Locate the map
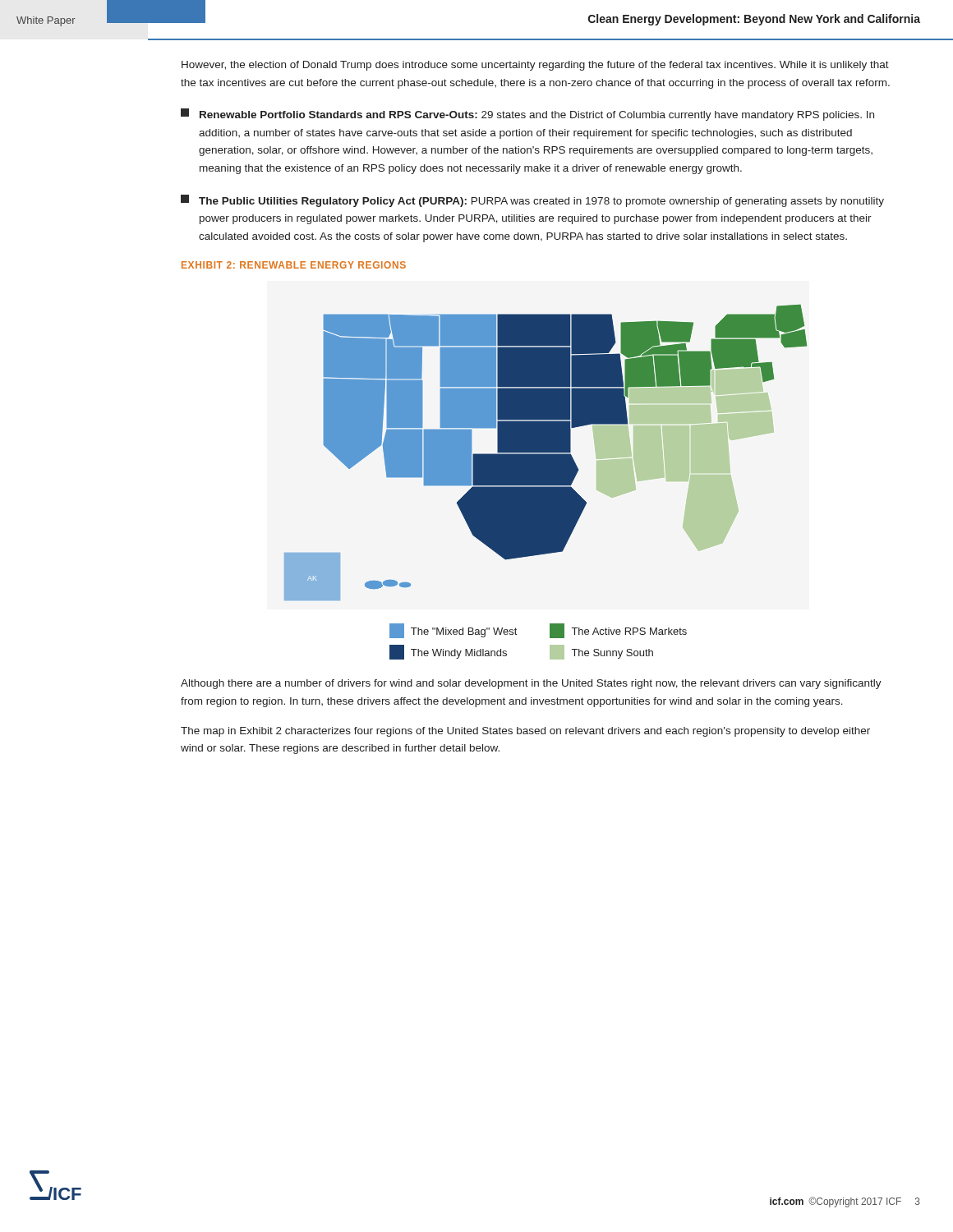Image resolution: width=953 pixels, height=1232 pixels. tap(538, 471)
